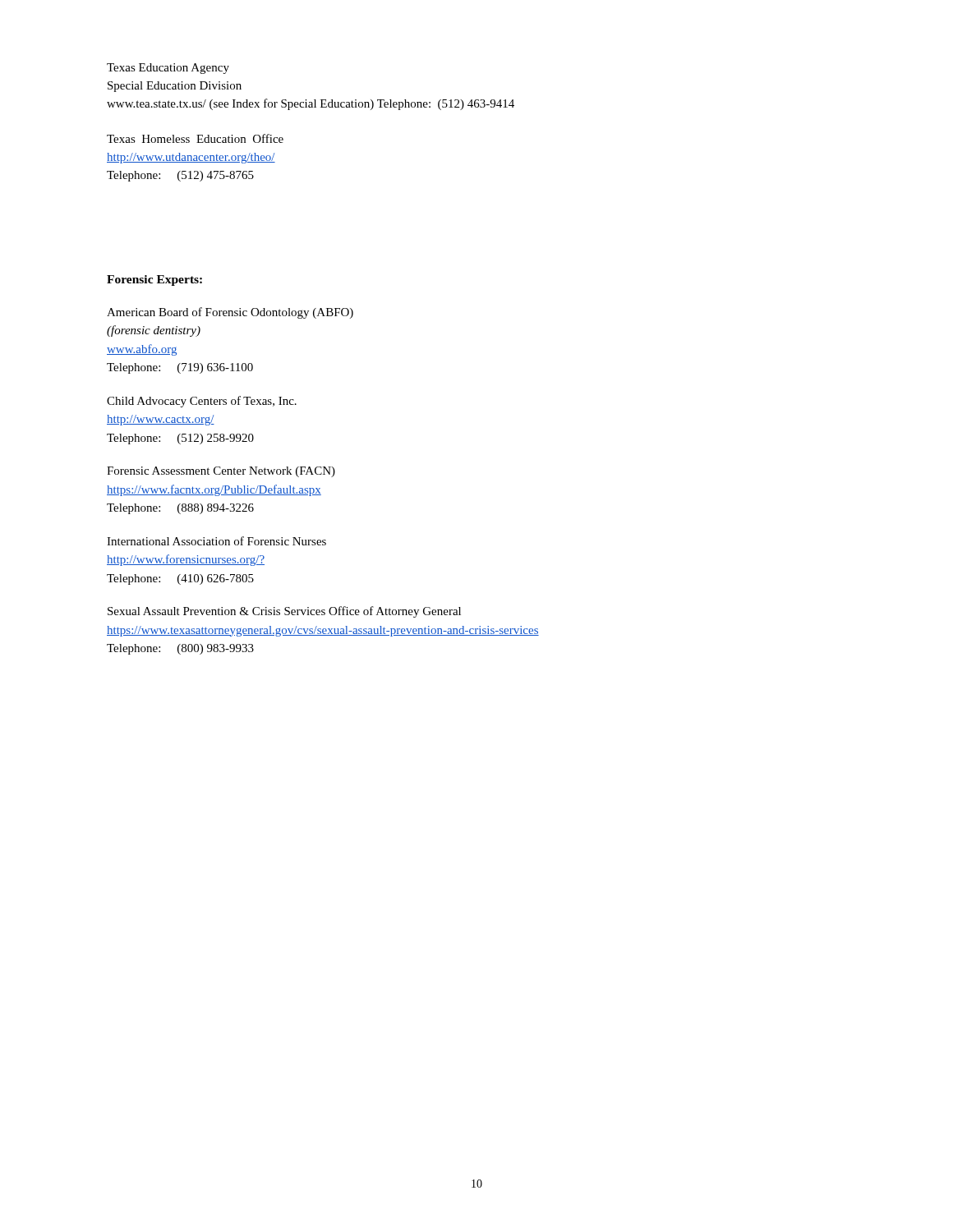Find the block starting "Child Advocacy Centers of Texas, Inc."

pyautogui.click(x=202, y=419)
